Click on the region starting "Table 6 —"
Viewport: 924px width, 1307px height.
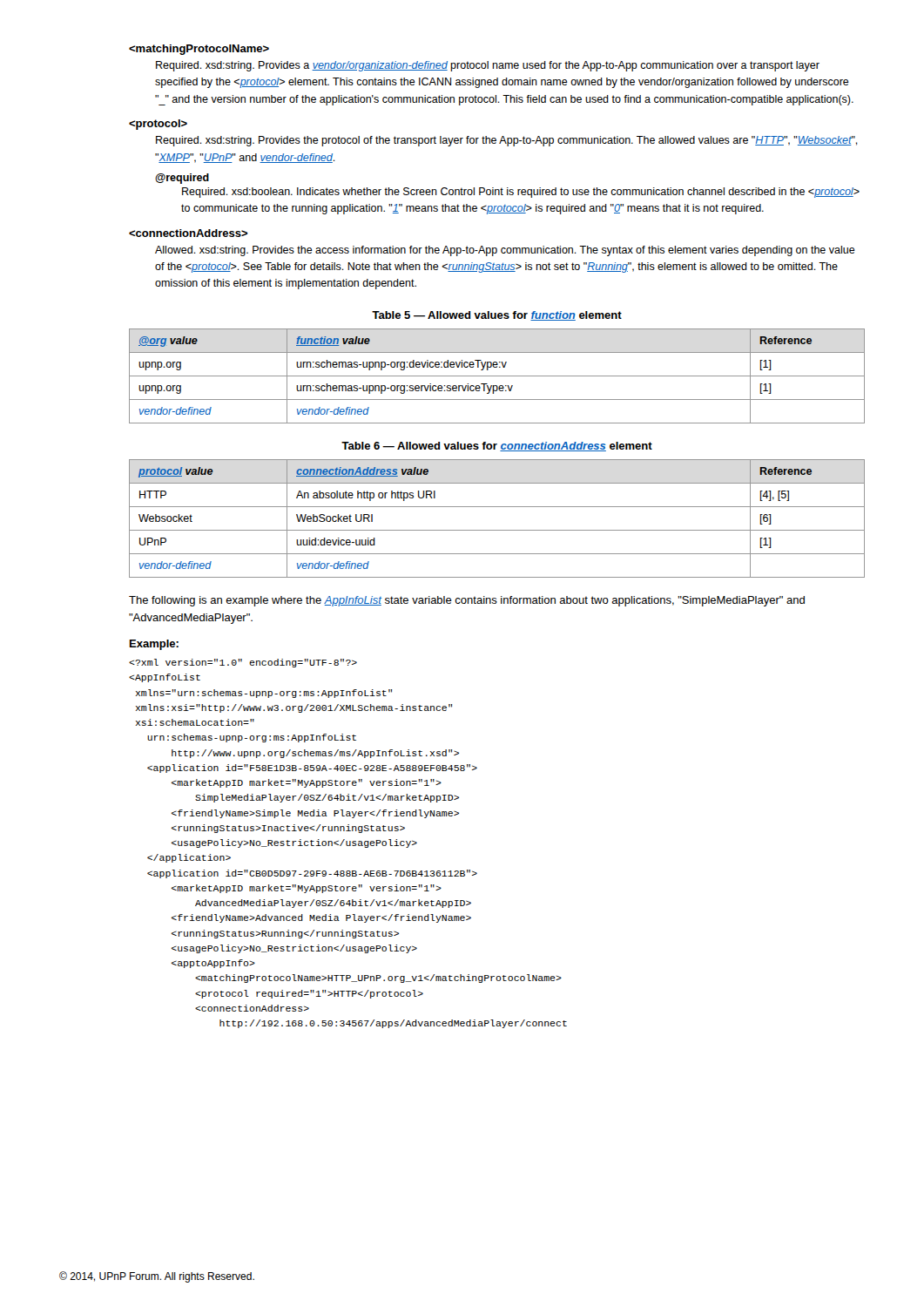(x=497, y=445)
